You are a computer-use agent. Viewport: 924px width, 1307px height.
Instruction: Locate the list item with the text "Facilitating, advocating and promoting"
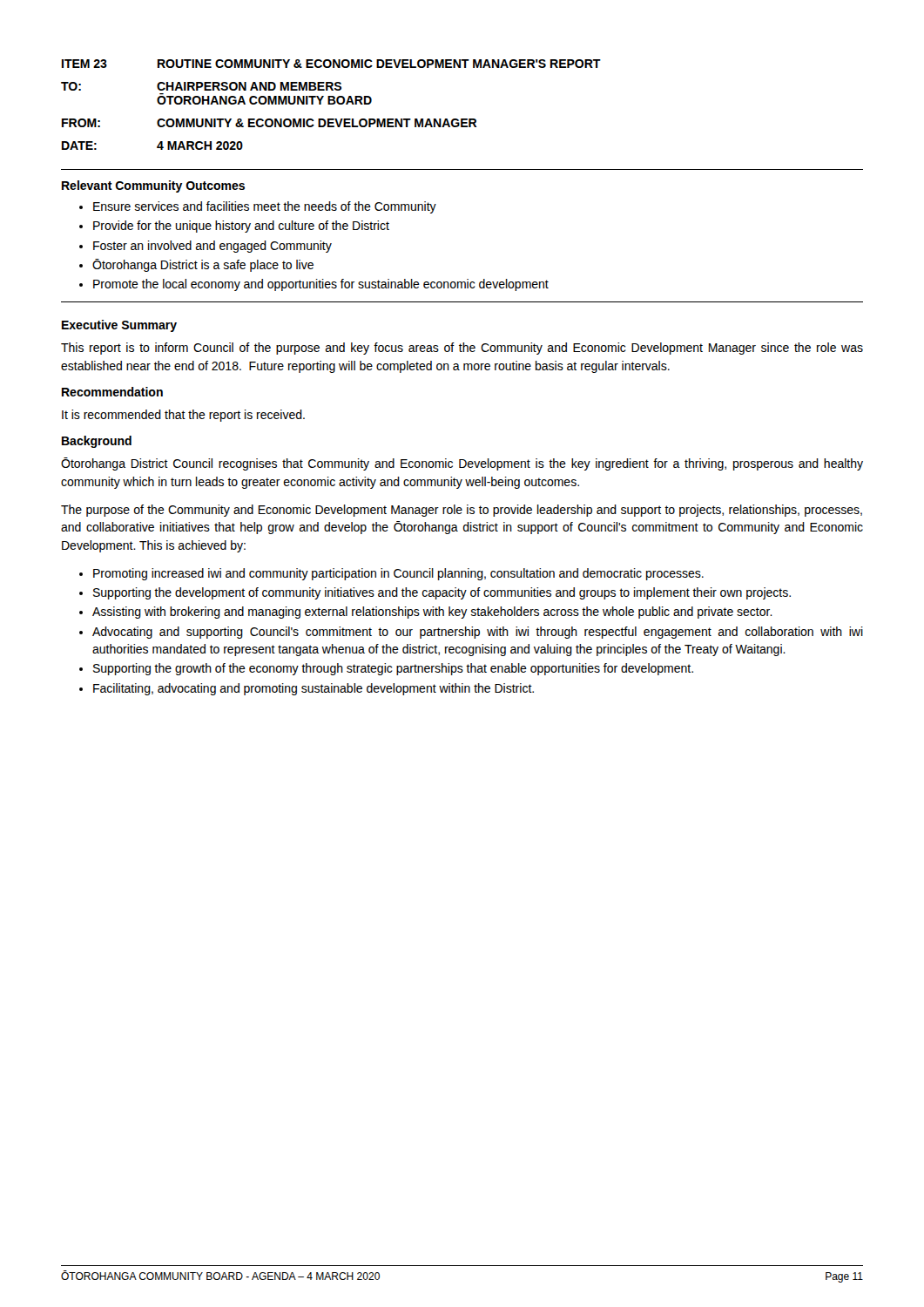pyautogui.click(x=314, y=688)
